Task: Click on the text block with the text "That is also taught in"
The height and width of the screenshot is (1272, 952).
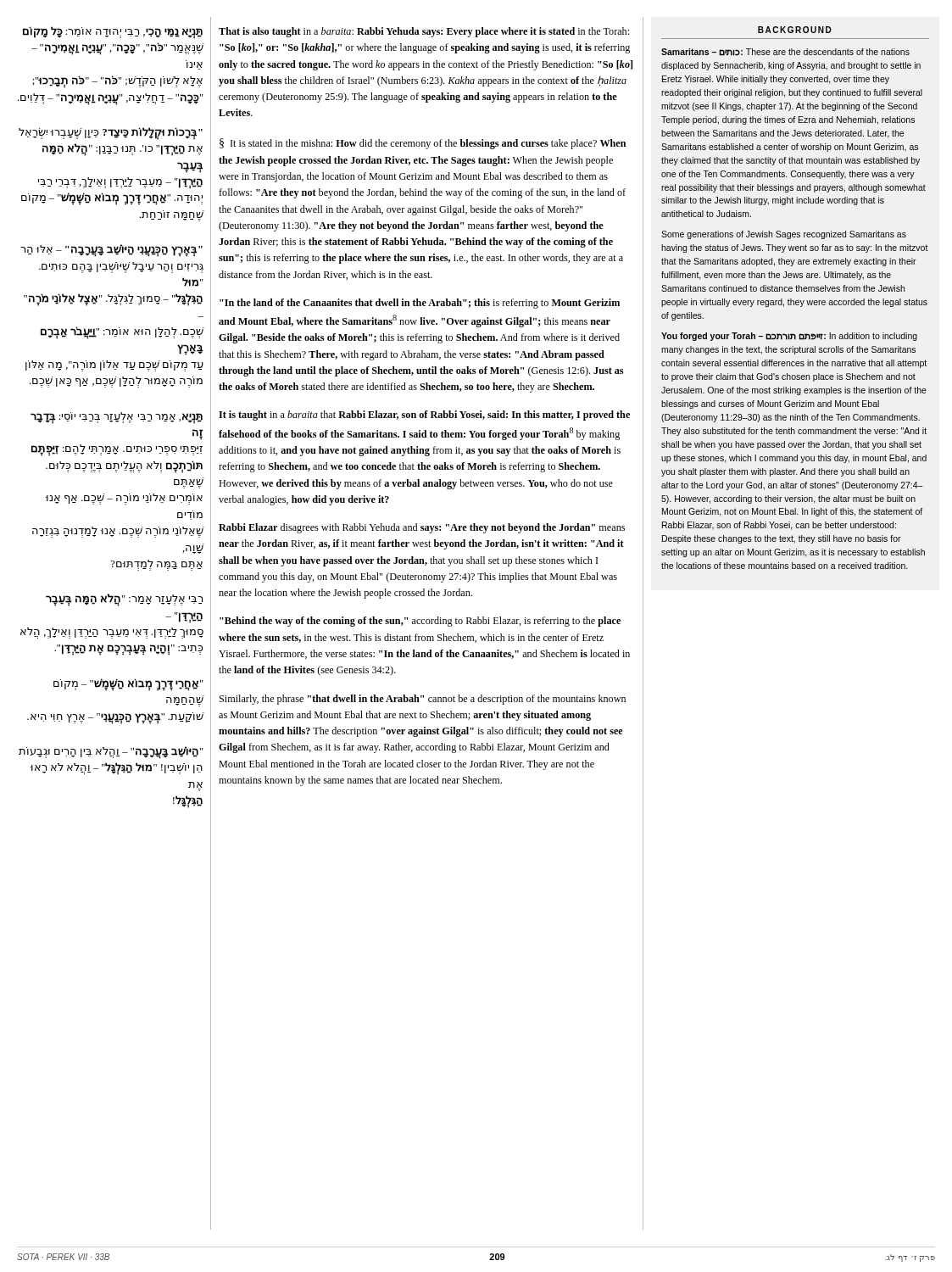Action: coord(426,72)
